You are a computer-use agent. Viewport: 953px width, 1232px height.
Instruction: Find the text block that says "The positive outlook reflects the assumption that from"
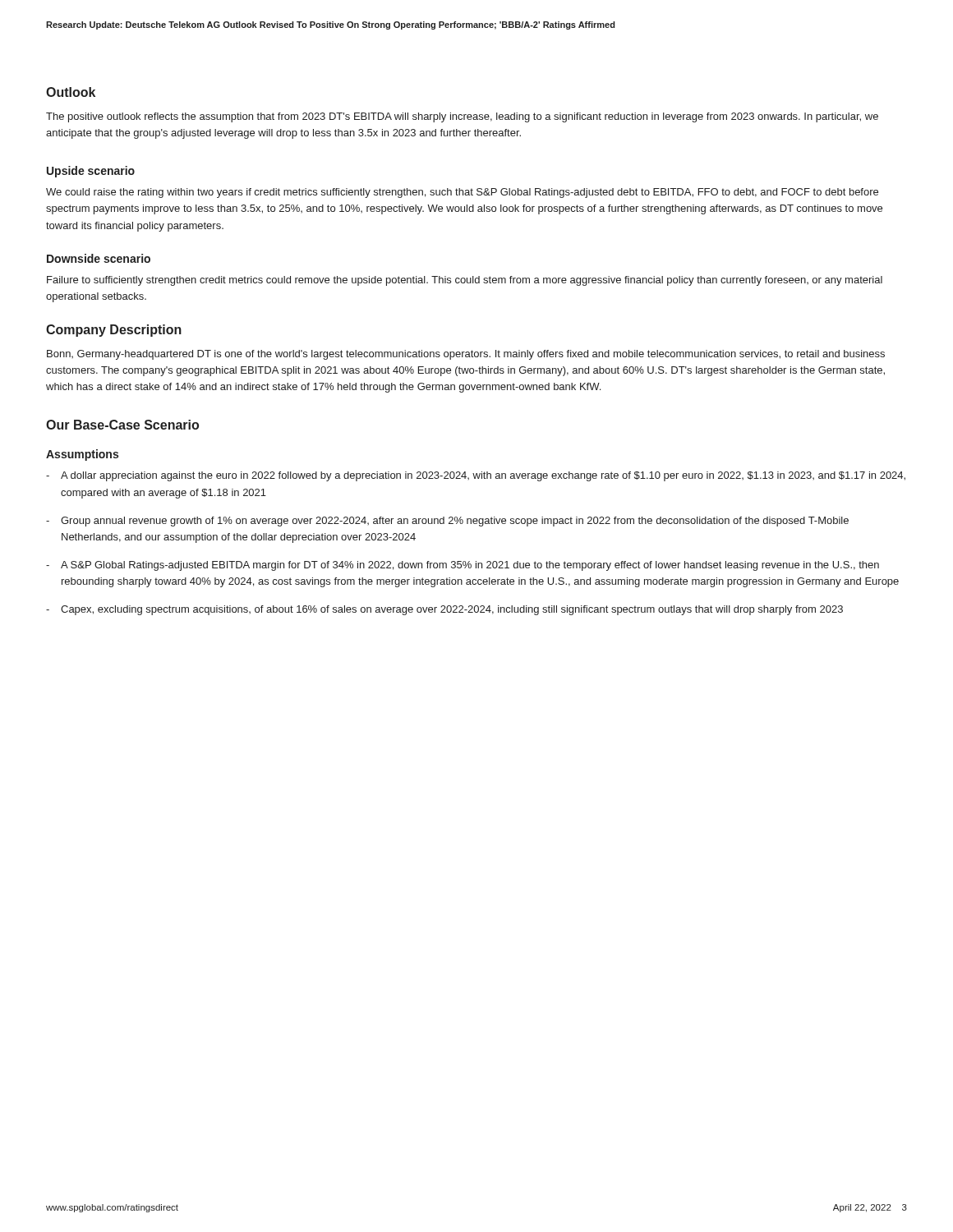click(x=462, y=124)
